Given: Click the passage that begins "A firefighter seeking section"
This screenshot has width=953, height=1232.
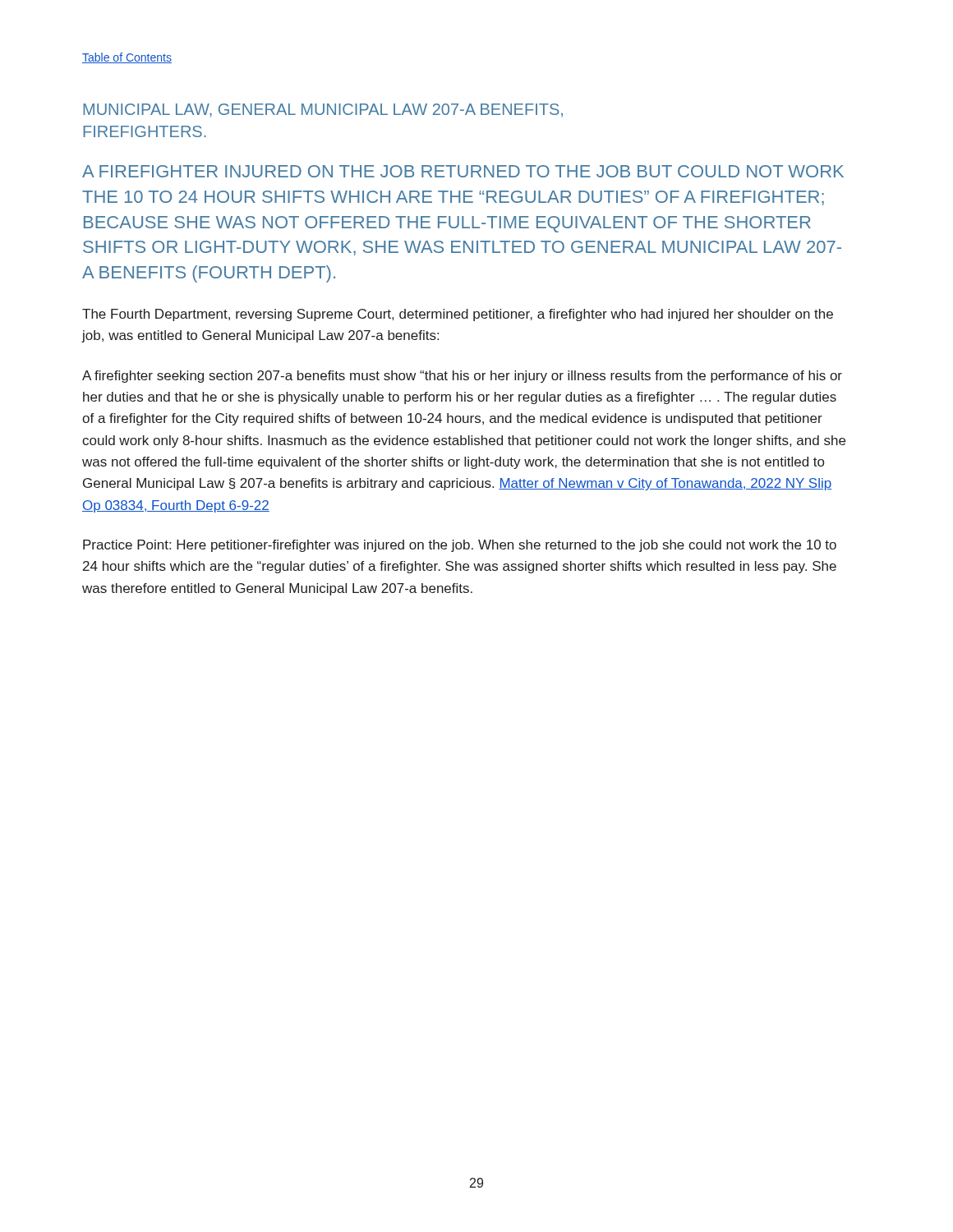Looking at the screenshot, I should pyautogui.click(x=464, y=440).
